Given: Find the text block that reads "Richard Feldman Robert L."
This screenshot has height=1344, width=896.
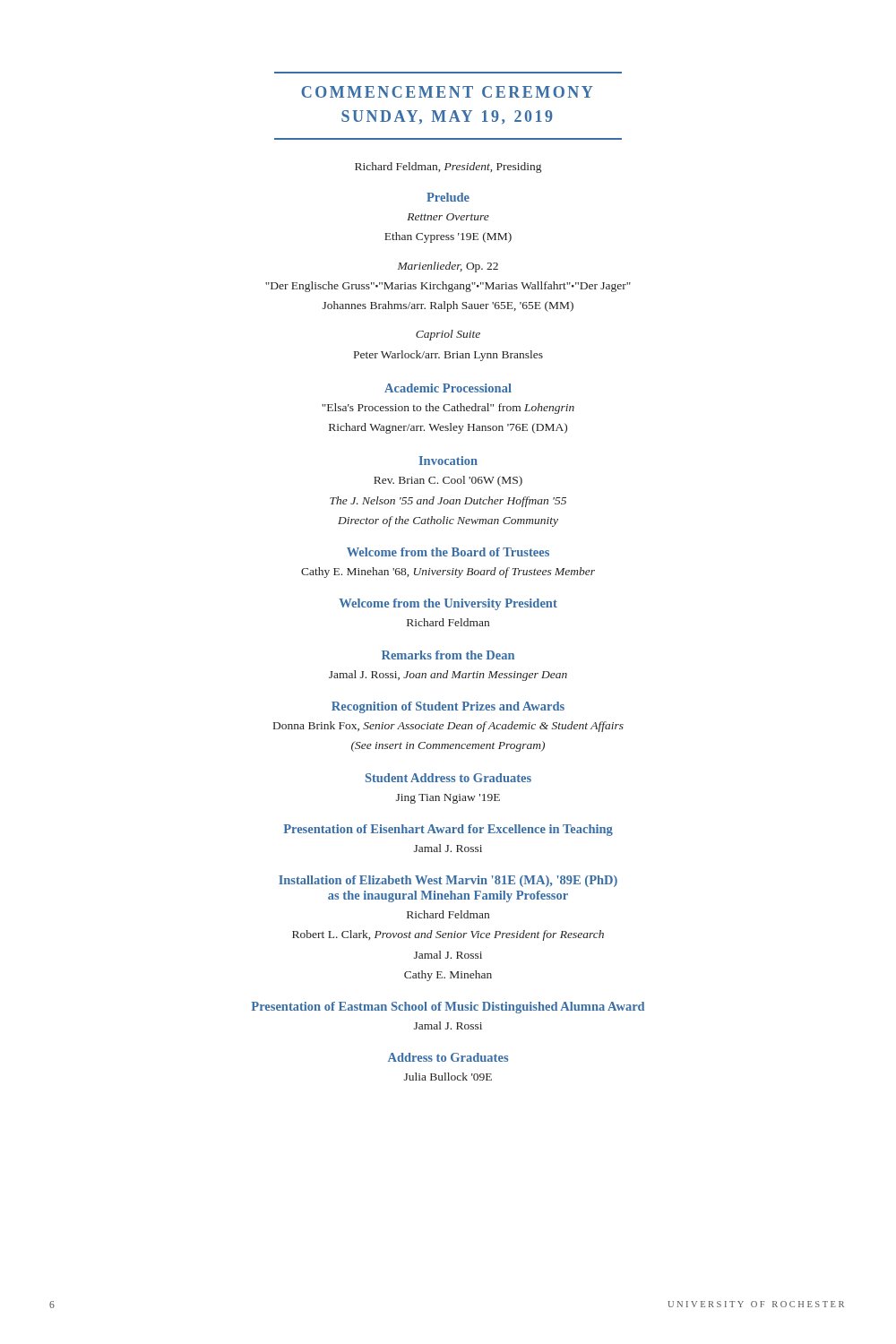Looking at the screenshot, I should coord(448,944).
